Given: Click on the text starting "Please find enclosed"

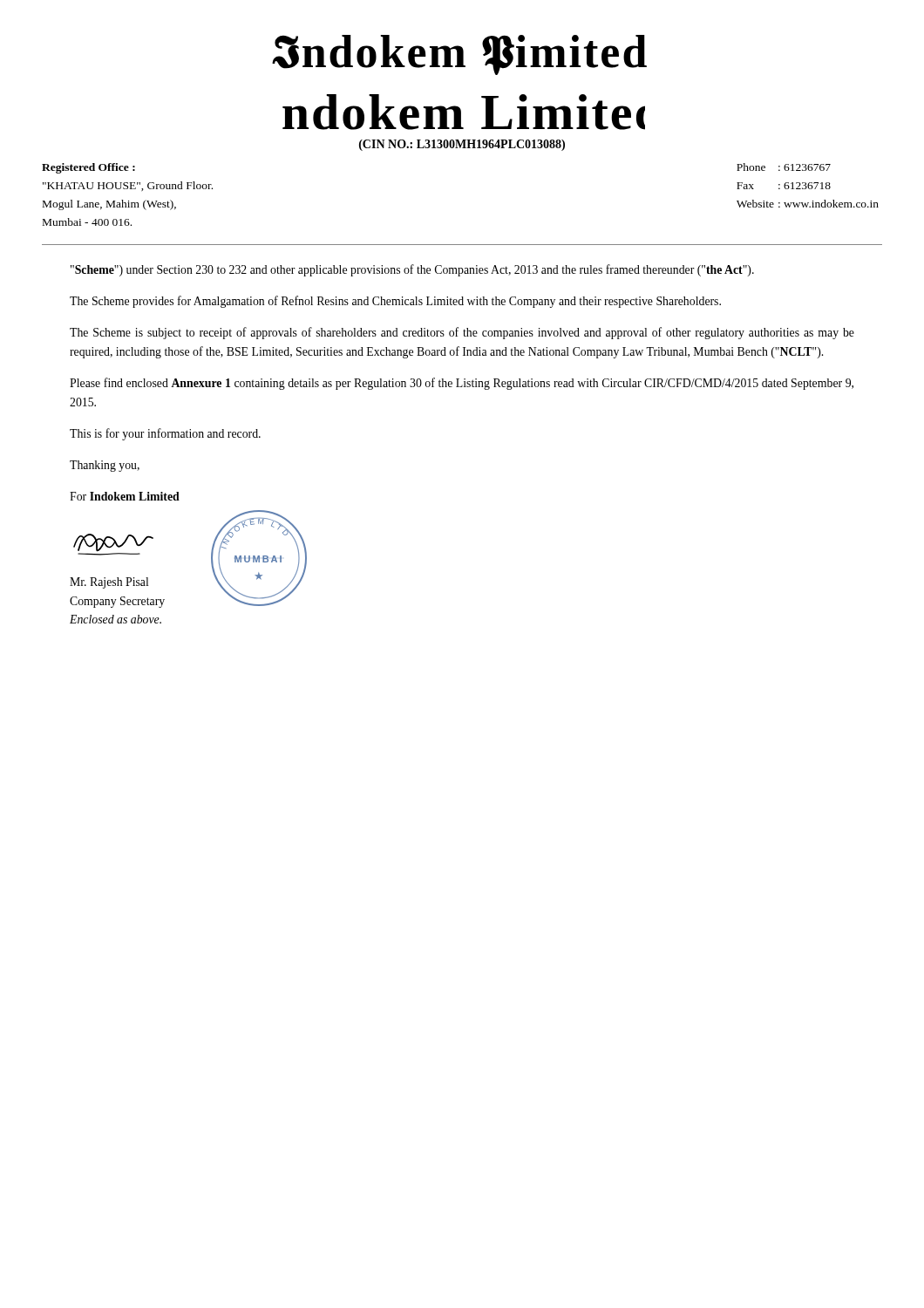Looking at the screenshot, I should pos(462,393).
